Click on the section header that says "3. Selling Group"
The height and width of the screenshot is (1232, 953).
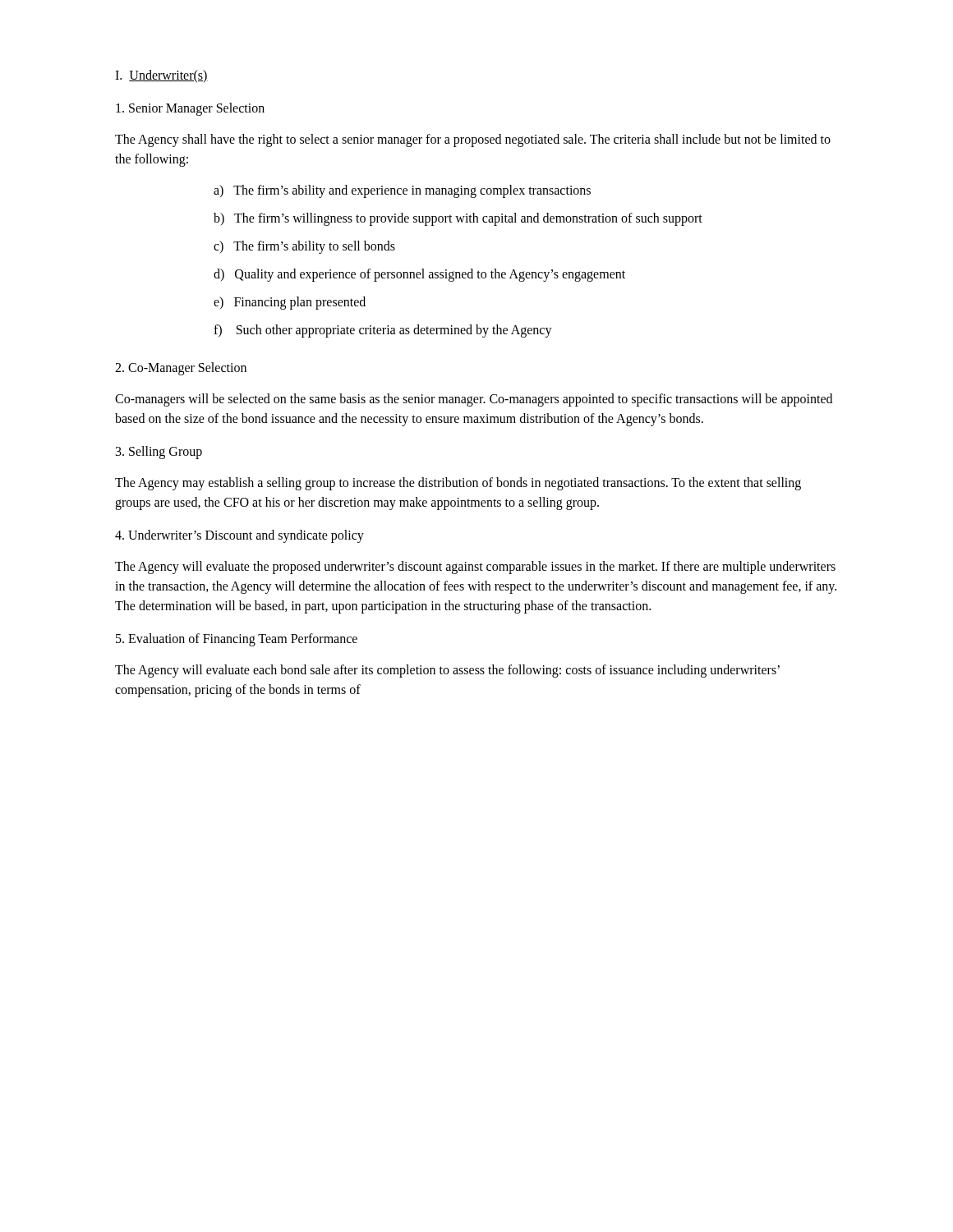point(159,451)
